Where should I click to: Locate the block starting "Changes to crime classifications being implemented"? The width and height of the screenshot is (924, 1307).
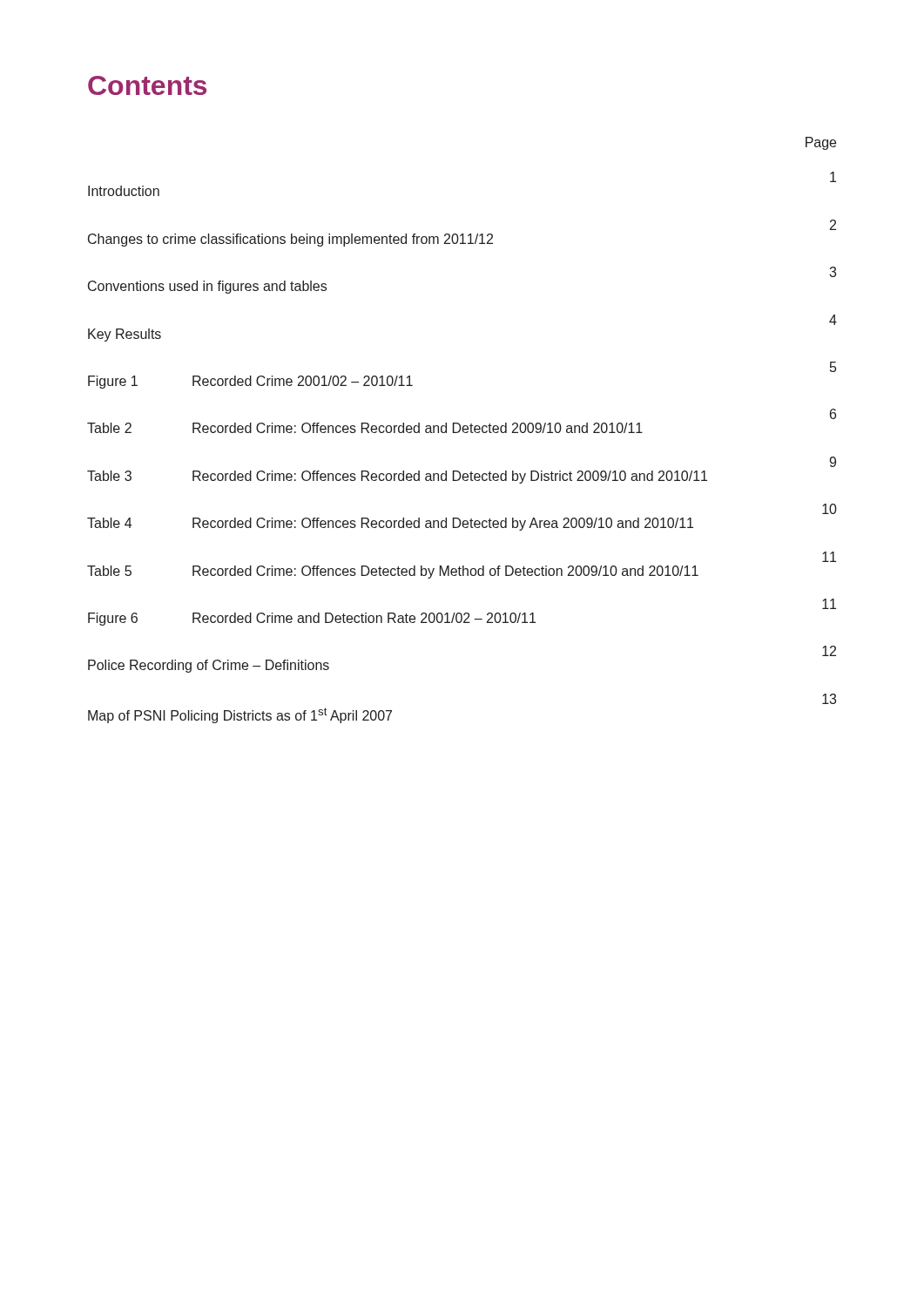point(462,240)
